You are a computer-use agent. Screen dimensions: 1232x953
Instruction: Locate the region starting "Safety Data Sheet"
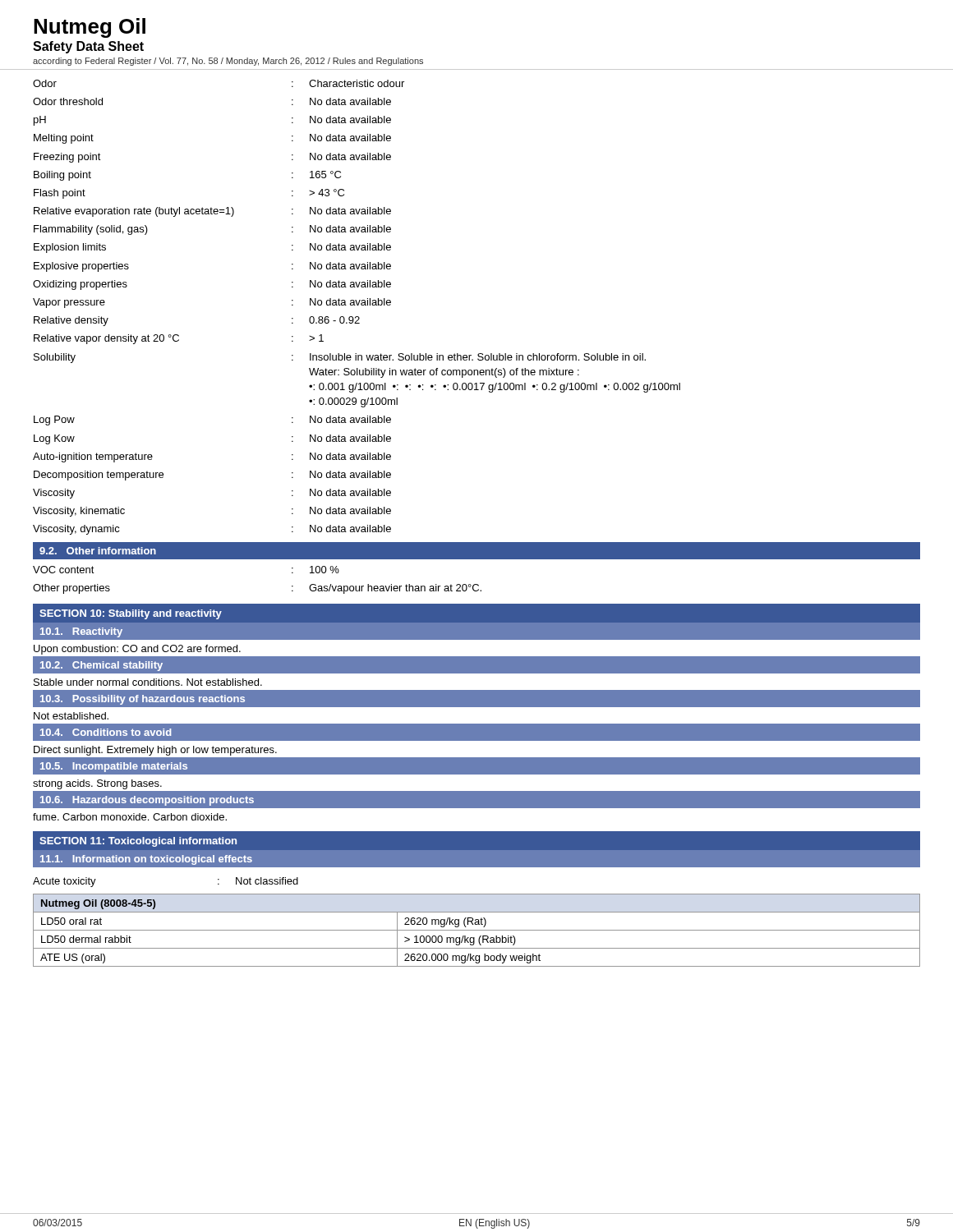point(88,46)
